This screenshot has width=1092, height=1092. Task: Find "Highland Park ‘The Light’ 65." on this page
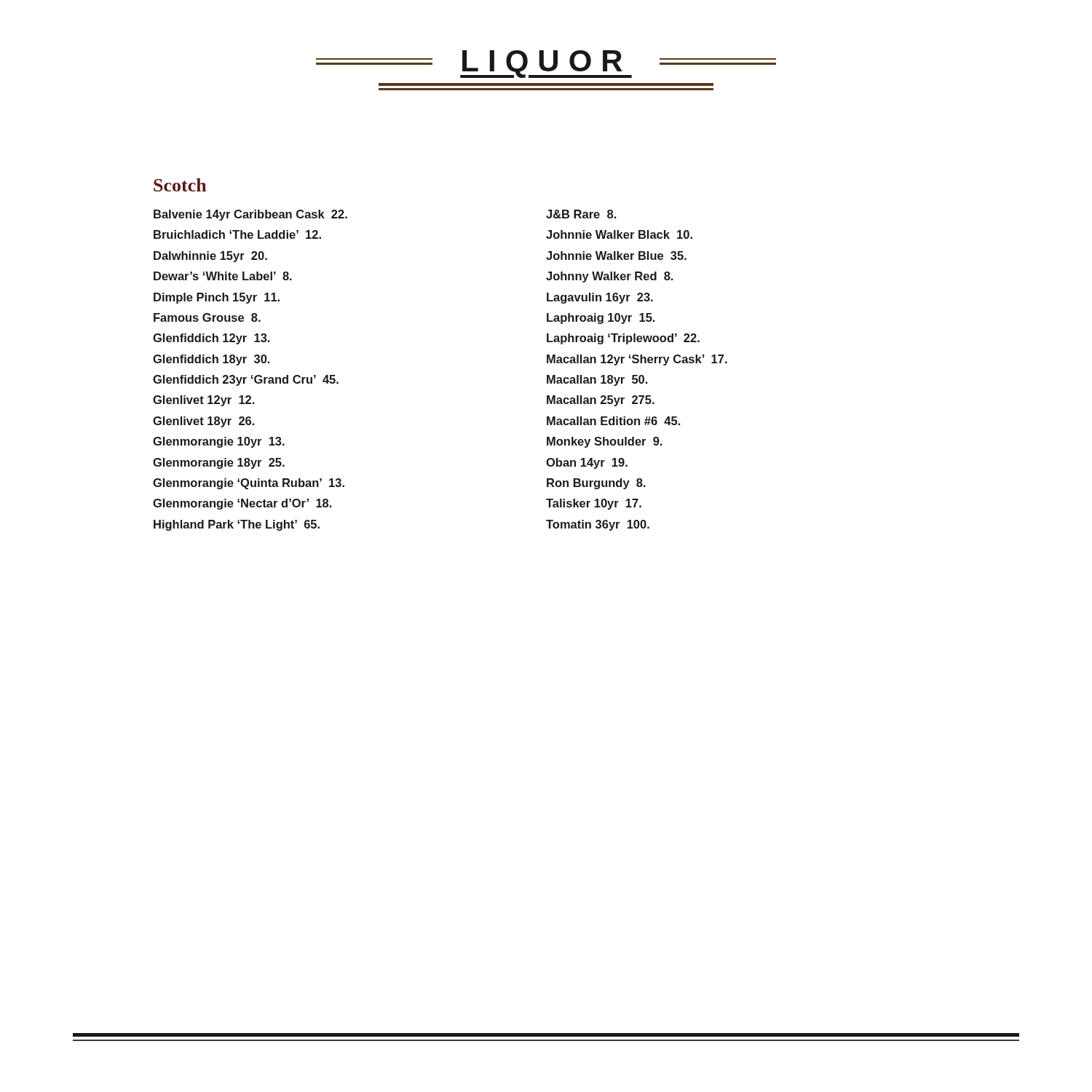(x=237, y=524)
